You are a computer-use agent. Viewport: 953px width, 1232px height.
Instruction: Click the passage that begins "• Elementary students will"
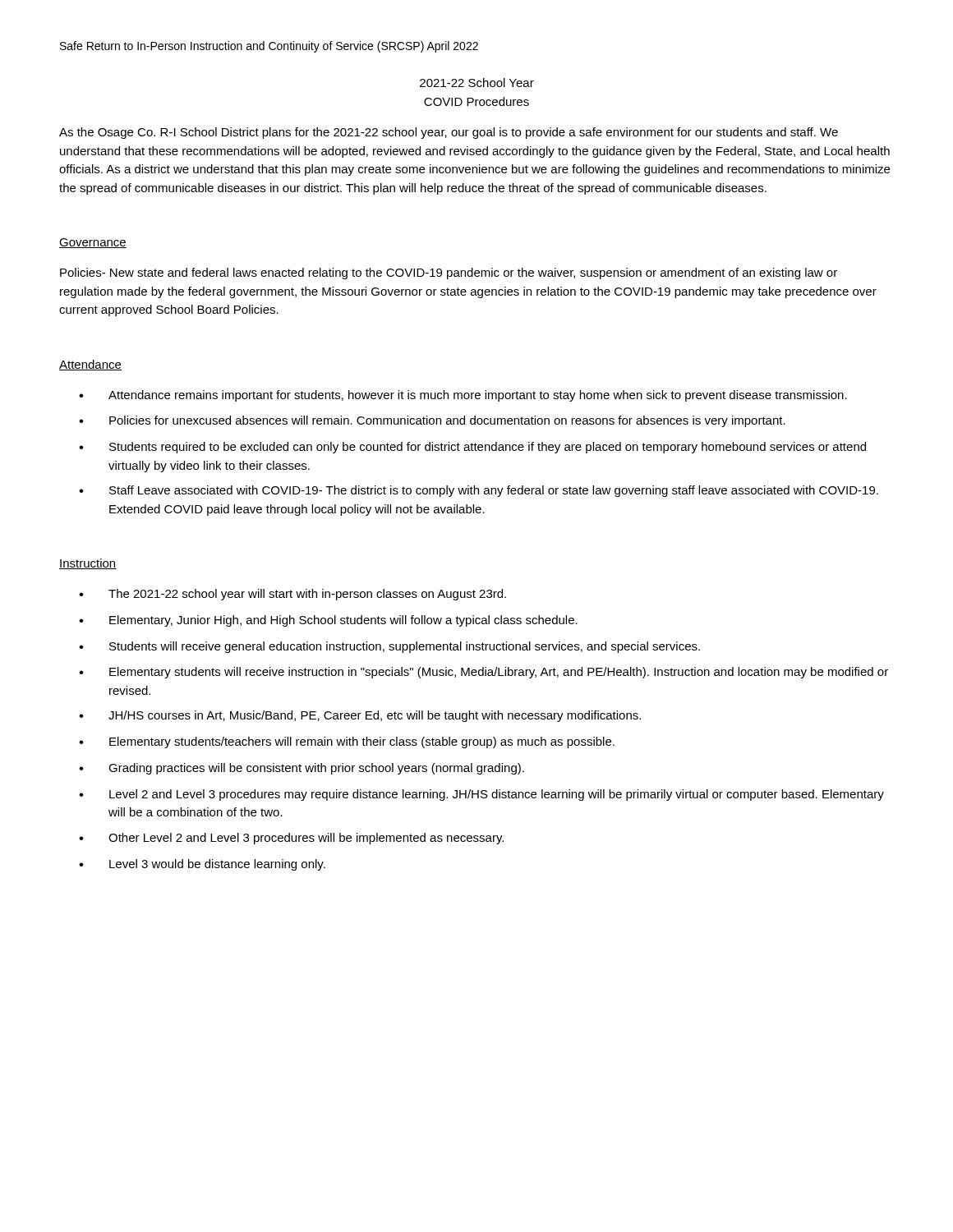pyautogui.click(x=486, y=682)
